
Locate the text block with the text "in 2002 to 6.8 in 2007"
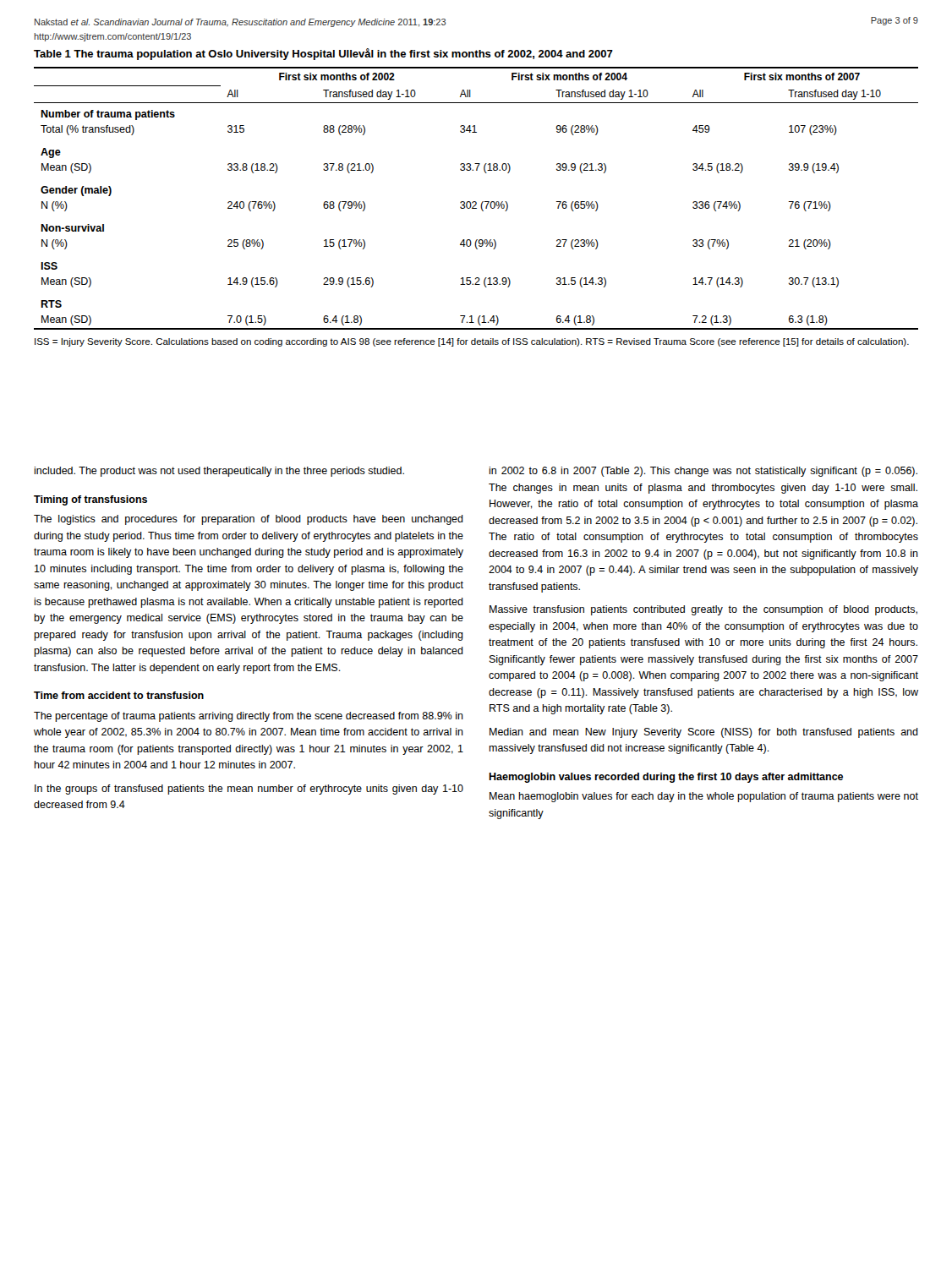(x=703, y=529)
